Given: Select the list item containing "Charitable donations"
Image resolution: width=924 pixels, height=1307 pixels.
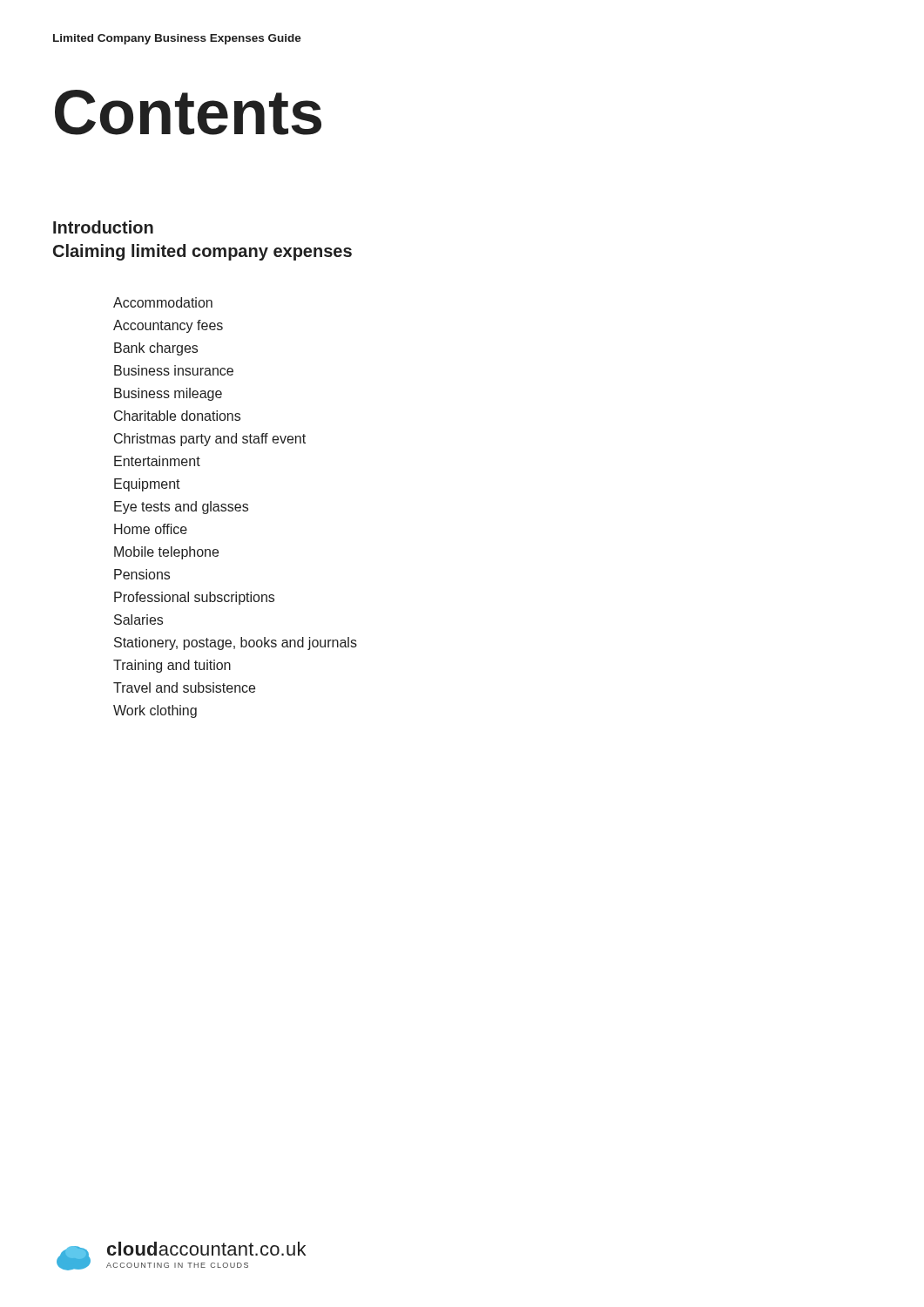Looking at the screenshot, I should [177, 416].
